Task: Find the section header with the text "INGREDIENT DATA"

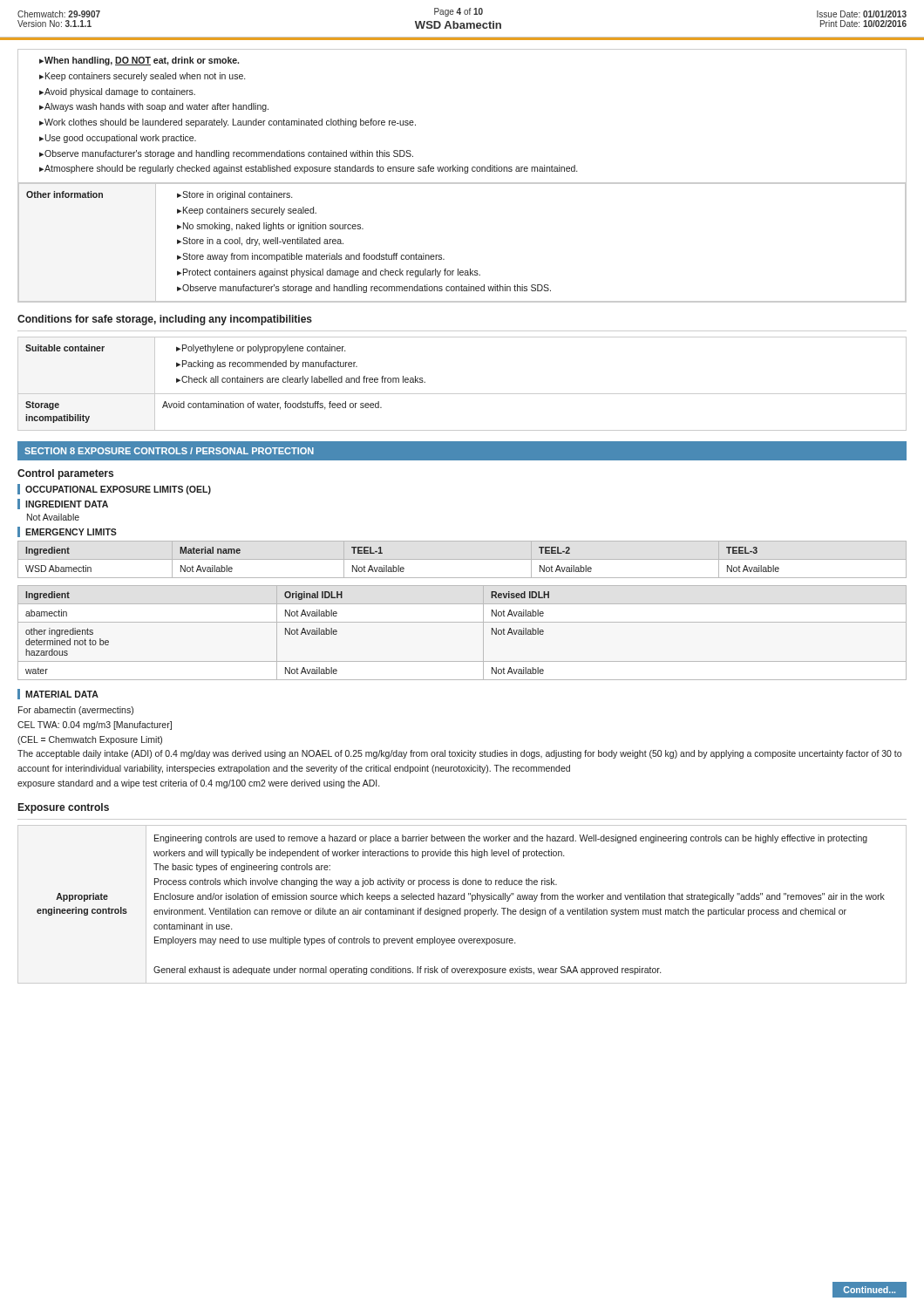Action: (67, 504)
